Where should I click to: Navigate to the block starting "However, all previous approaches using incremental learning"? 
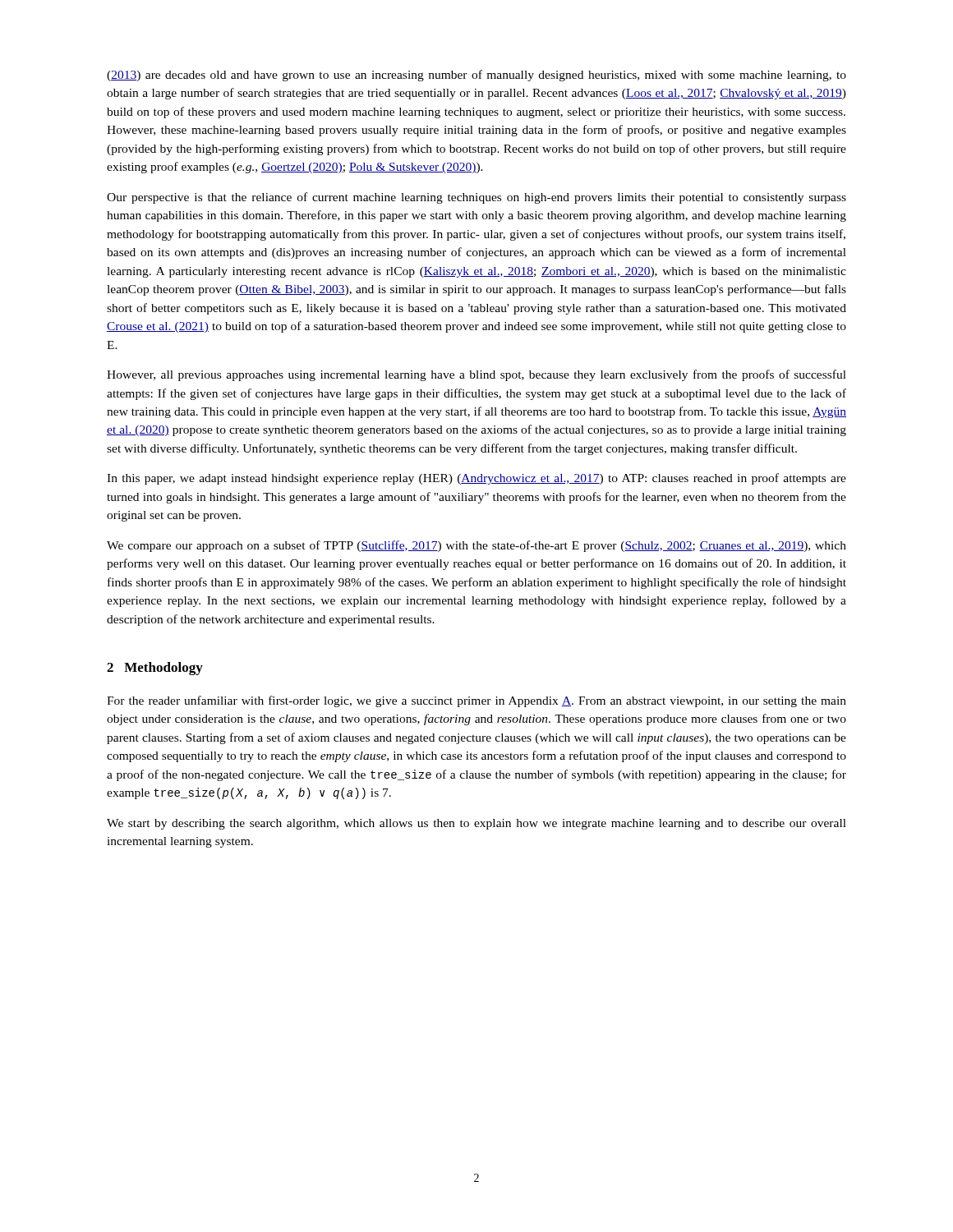point(476,411)
